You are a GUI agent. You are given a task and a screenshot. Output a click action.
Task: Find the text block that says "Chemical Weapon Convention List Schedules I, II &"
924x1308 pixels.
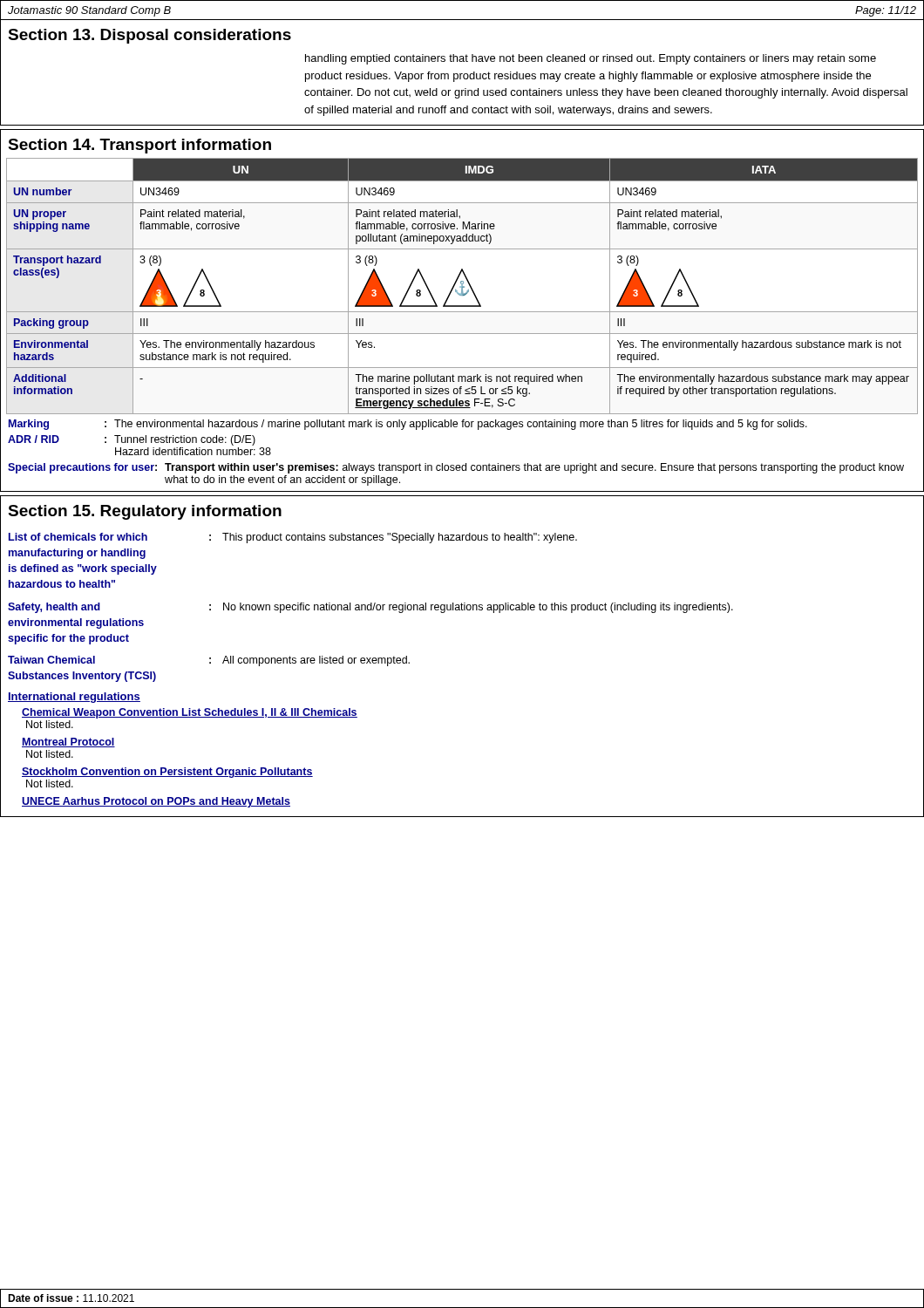tap(190, 713)
